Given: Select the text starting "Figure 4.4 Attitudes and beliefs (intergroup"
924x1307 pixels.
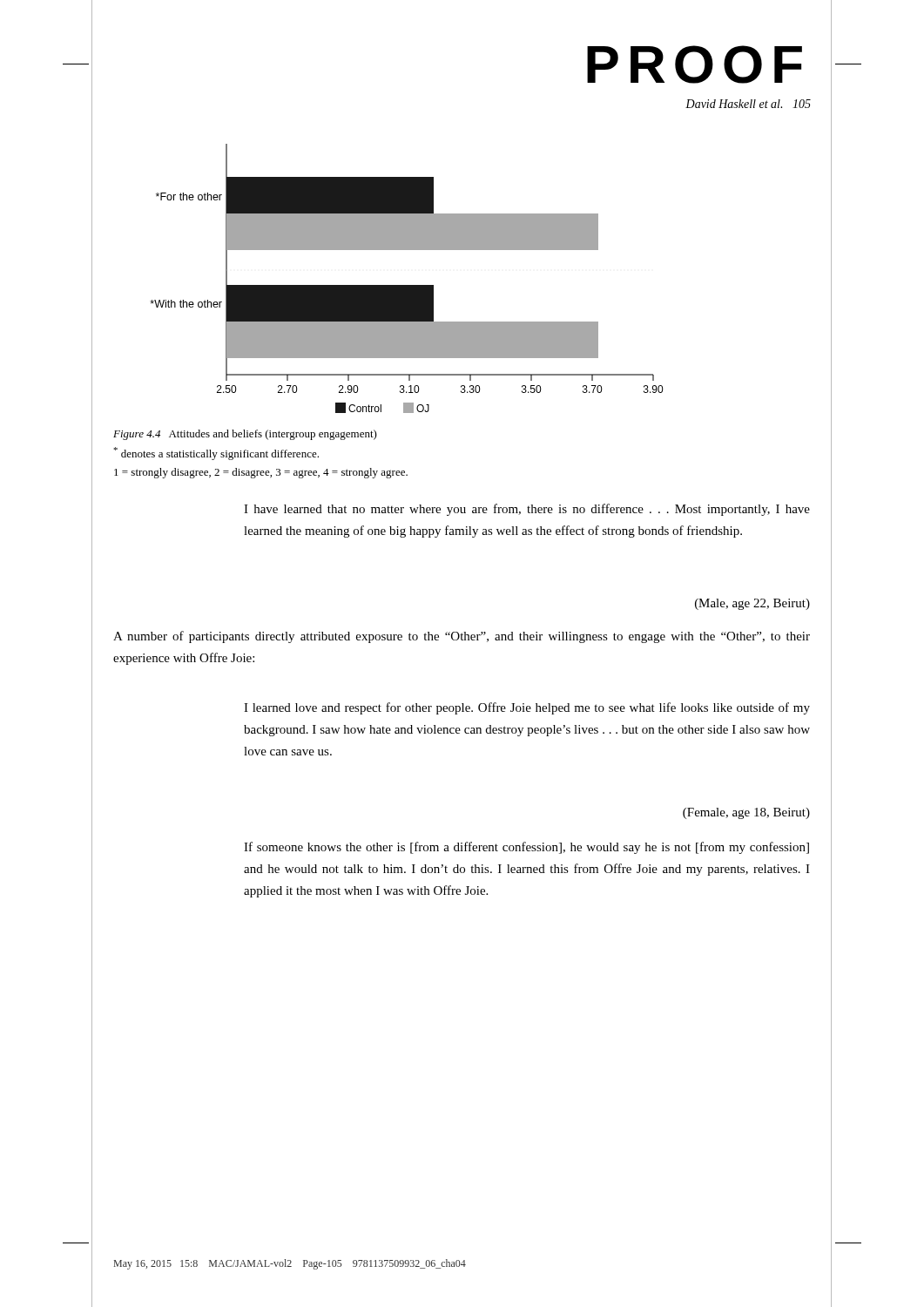Looking at the screenshot, I should pyautogui.click(x=261, y=452).
